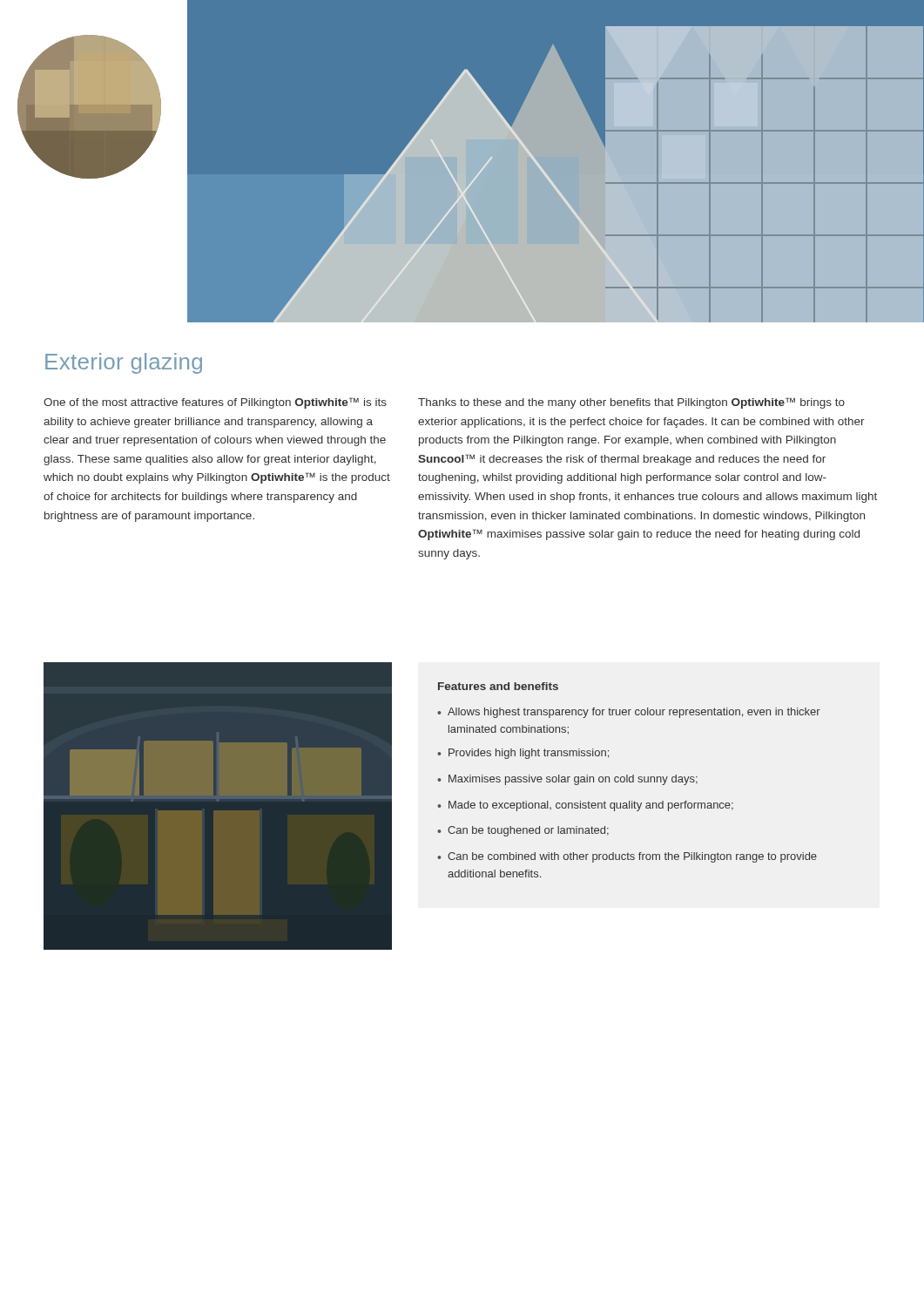924x1307 pixels.
Task: Locate the text block containing "Thanks to these and the many other benefits"
Action: pos(648,477)
